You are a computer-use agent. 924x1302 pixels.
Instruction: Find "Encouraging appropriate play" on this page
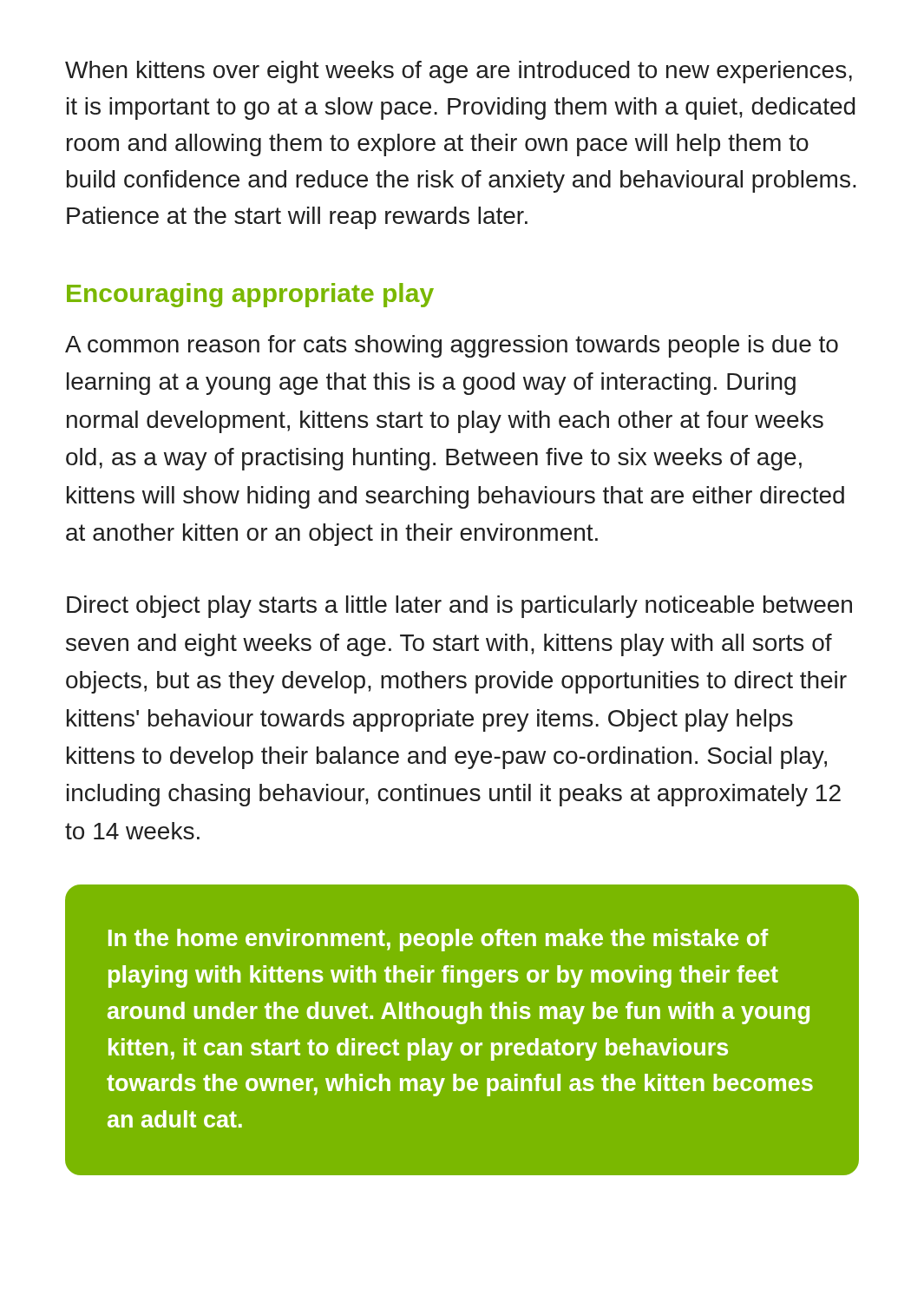tap(249, 293)
